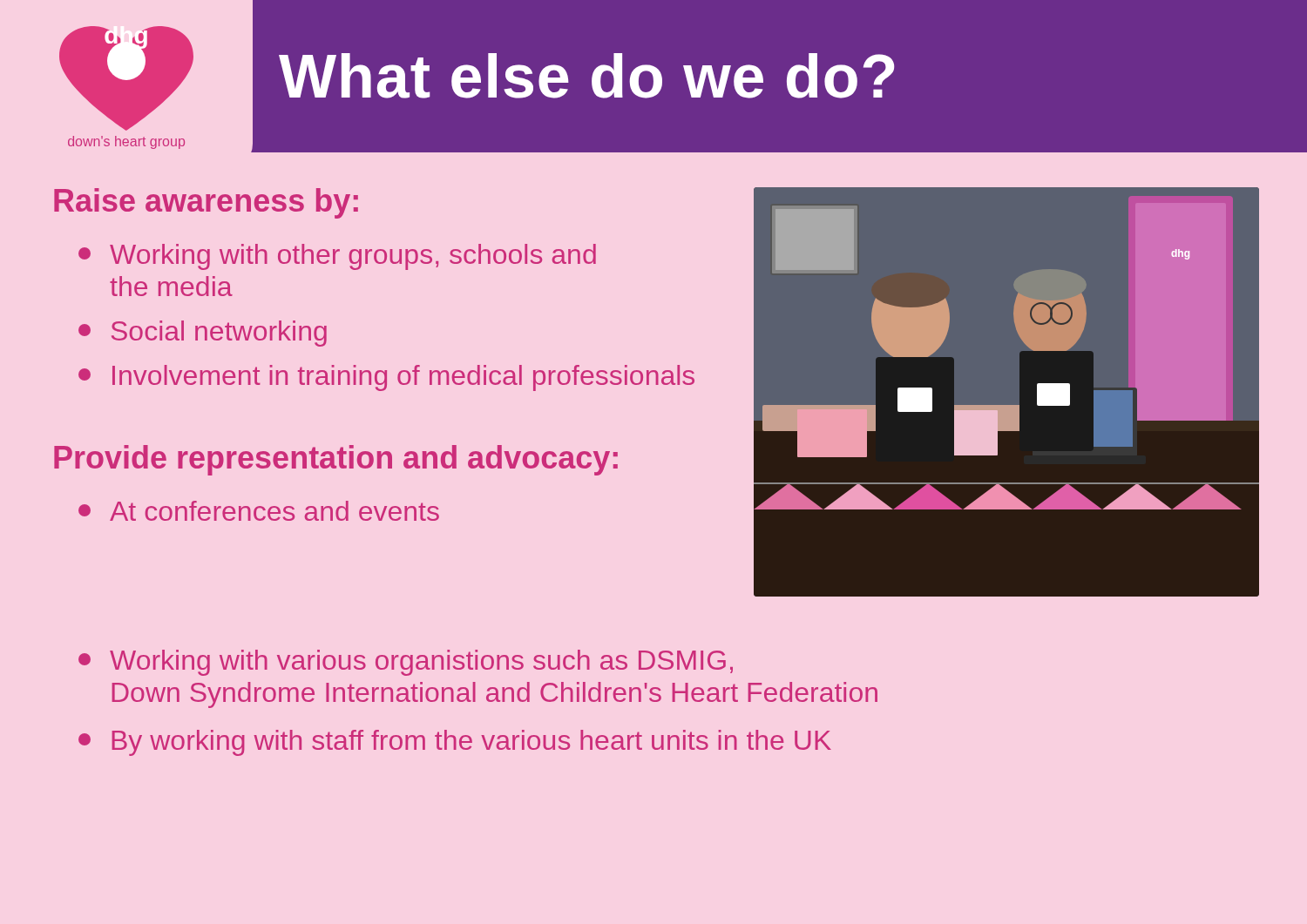Click on the text starting "Working with other groups, schools andthe"
Screen dimensions: 924x1307
tap(338, 271)
